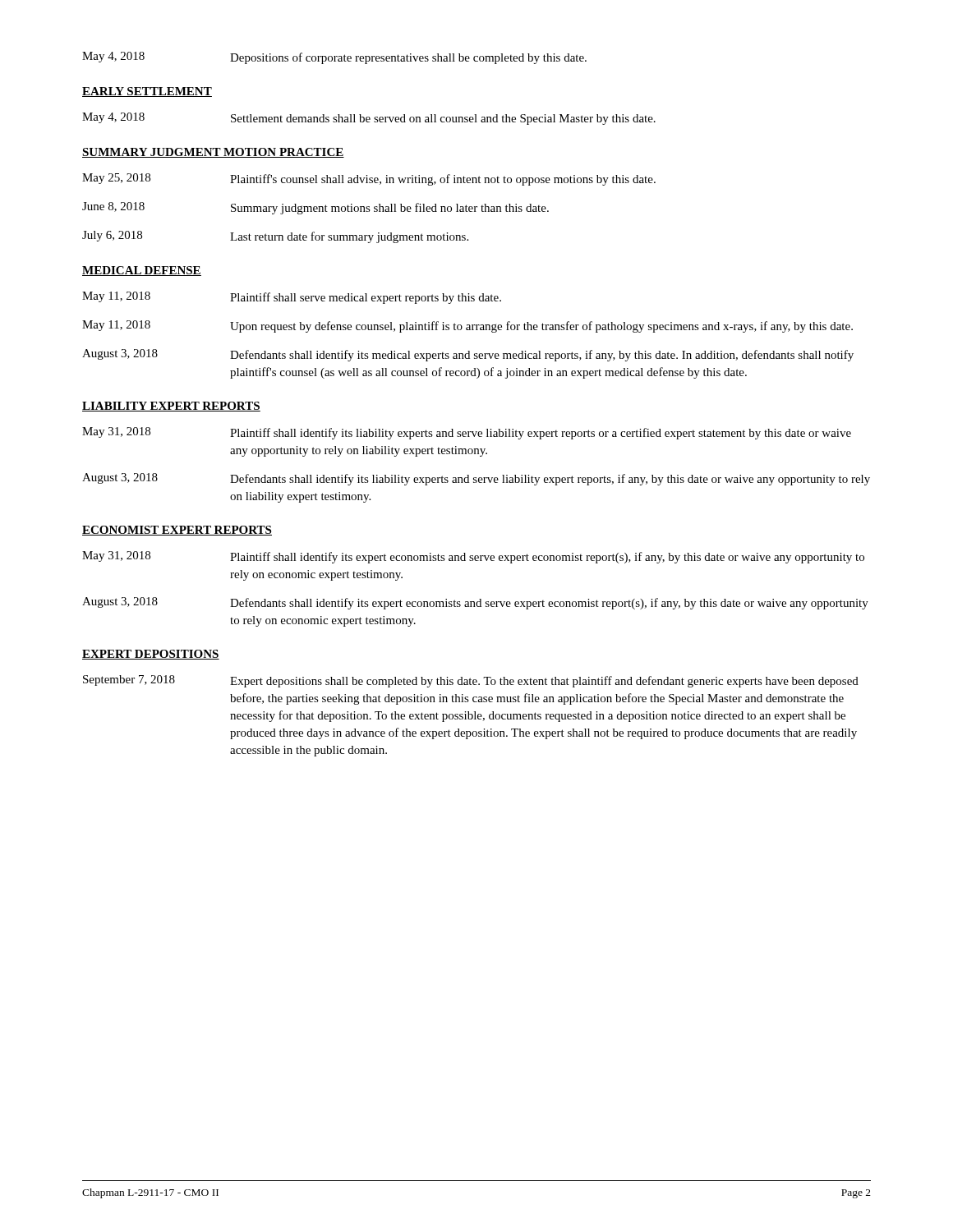Image resolution: width=953 pixels, height=1232 pixels.
Task: Find the text starting "July 6, 2018 Last"
Action: click(x=476, y=237)
